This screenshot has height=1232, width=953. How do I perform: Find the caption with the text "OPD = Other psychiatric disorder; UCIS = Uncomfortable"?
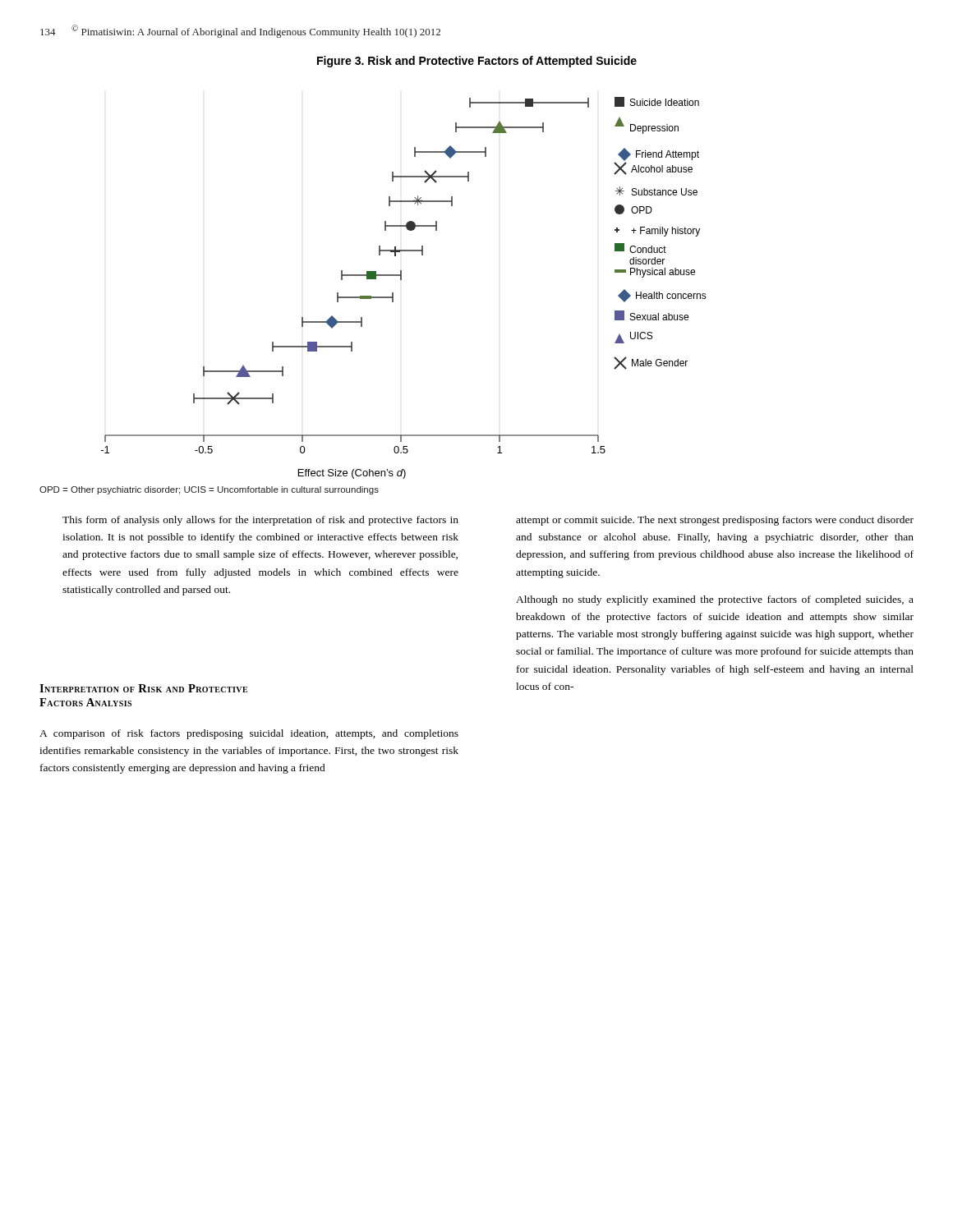pos(209,489)
